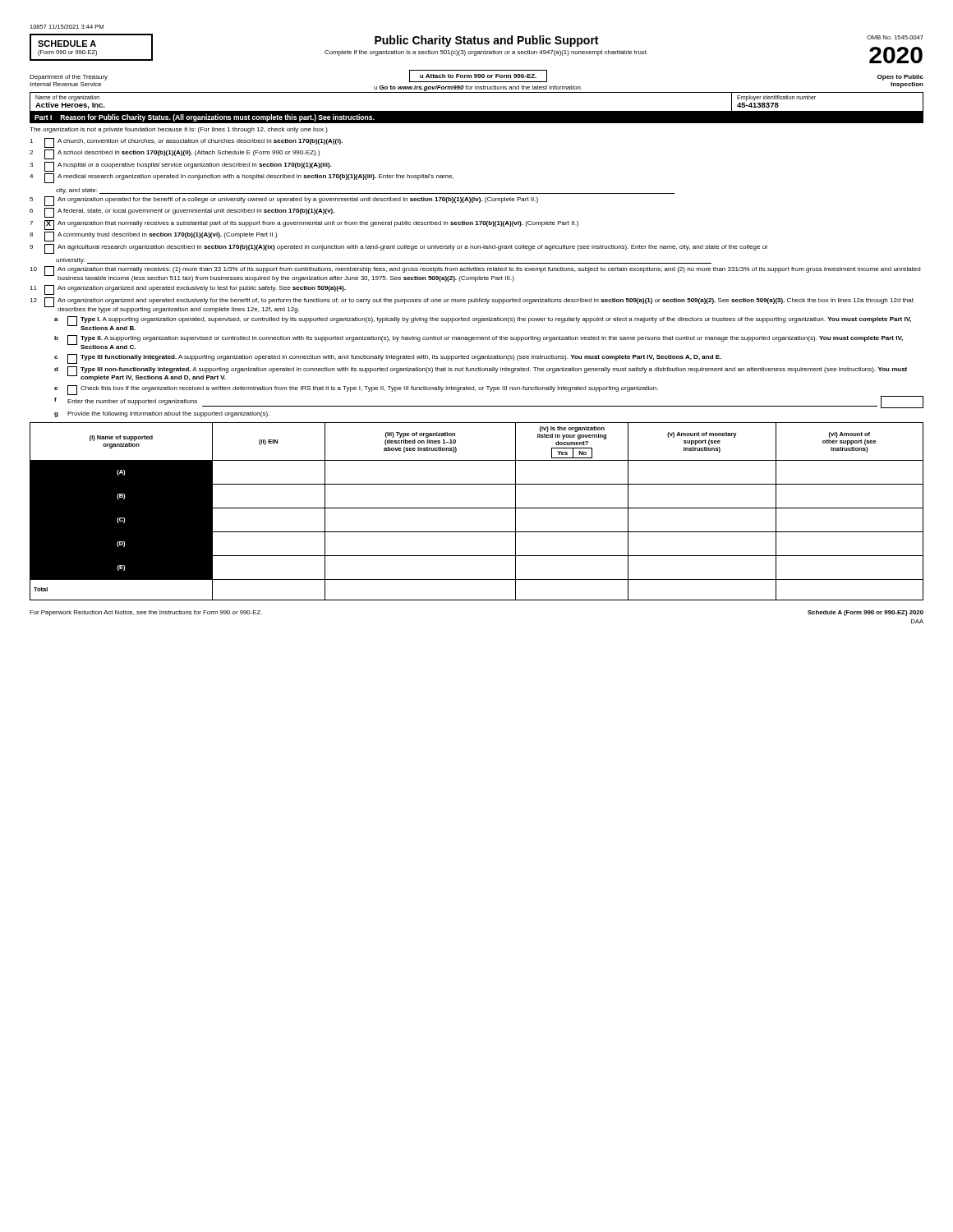
Task: Select the table that reads "(iii) Type of organization (described"
Action: 476,511
